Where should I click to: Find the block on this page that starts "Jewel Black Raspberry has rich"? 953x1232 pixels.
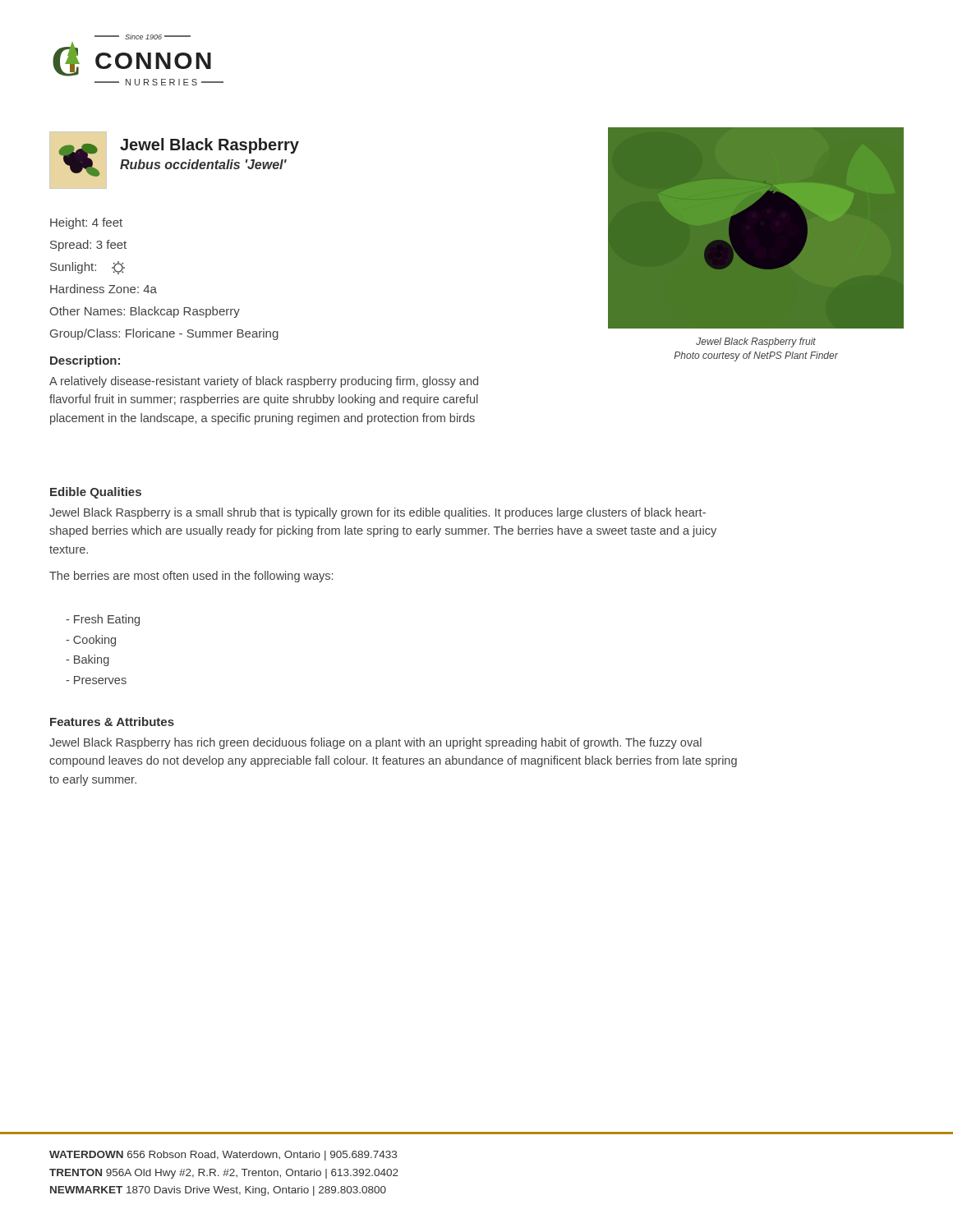coord(393,761)
